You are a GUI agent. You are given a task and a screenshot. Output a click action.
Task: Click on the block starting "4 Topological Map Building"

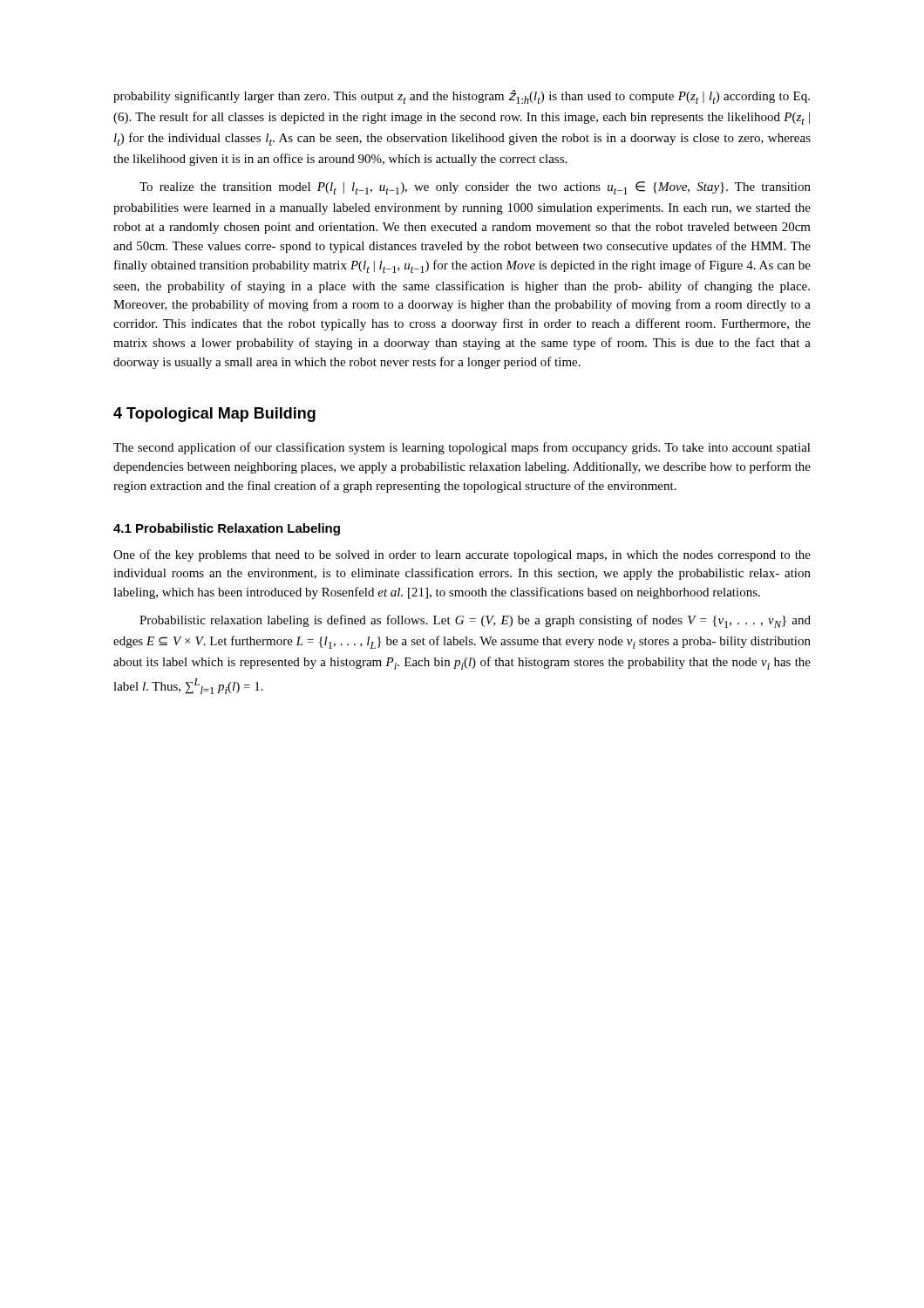[214, 415]
